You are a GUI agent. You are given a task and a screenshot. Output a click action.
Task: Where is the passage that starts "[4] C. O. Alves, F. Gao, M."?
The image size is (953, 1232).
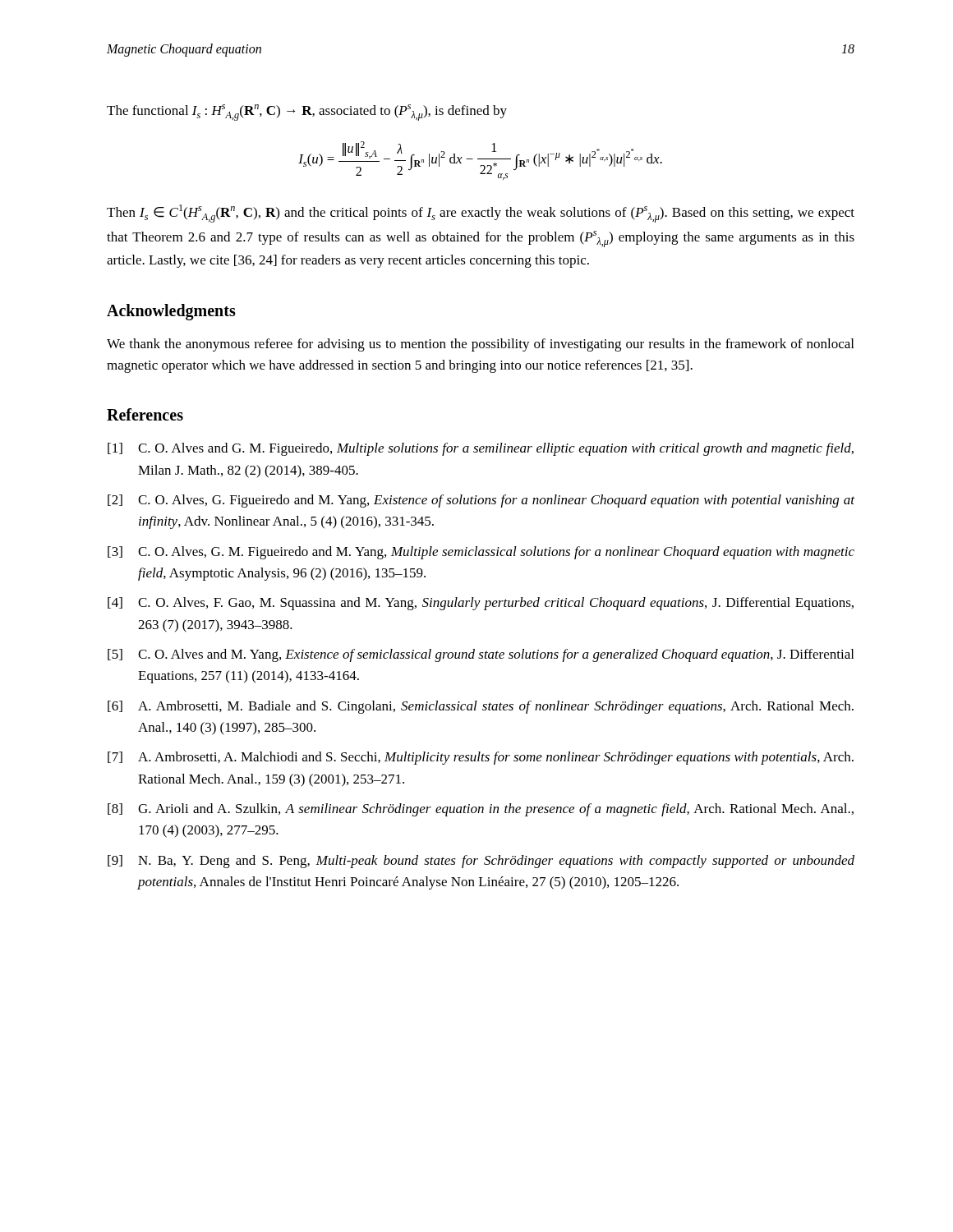pyautogui.click(x=481, y=614)
